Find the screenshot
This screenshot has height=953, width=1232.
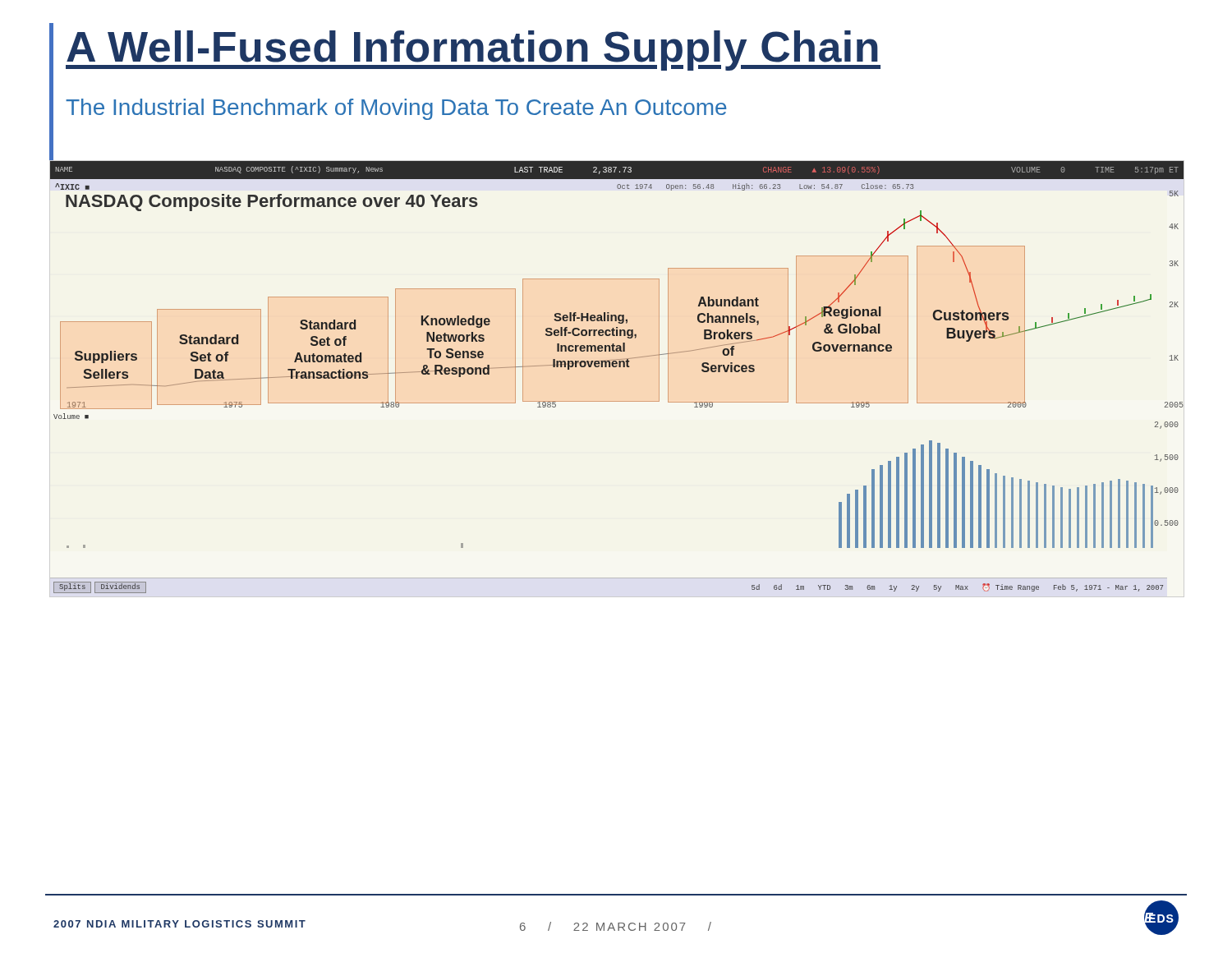(617, 379)
